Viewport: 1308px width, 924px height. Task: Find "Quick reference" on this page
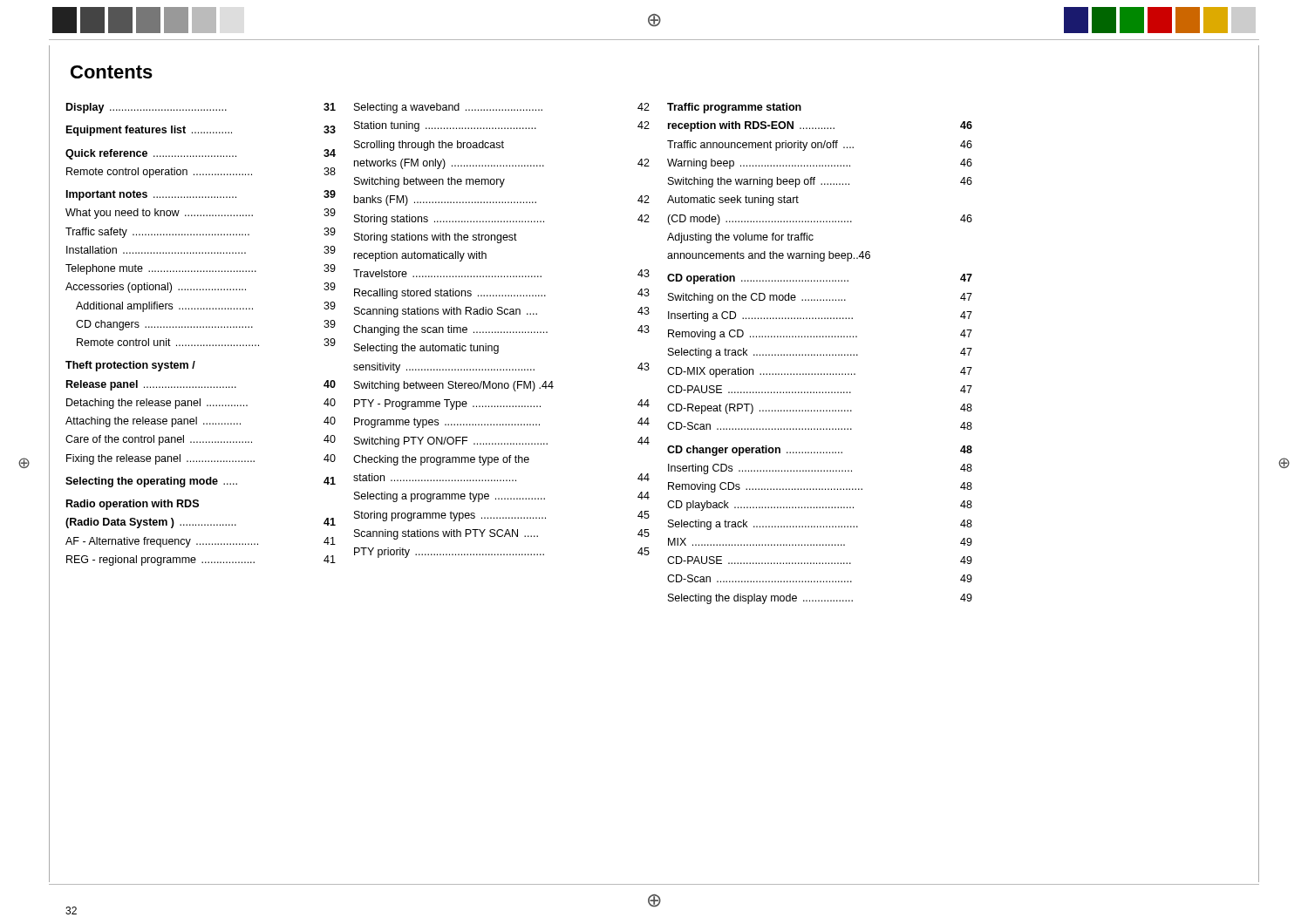pyautogui.click(x=201, y=154)
